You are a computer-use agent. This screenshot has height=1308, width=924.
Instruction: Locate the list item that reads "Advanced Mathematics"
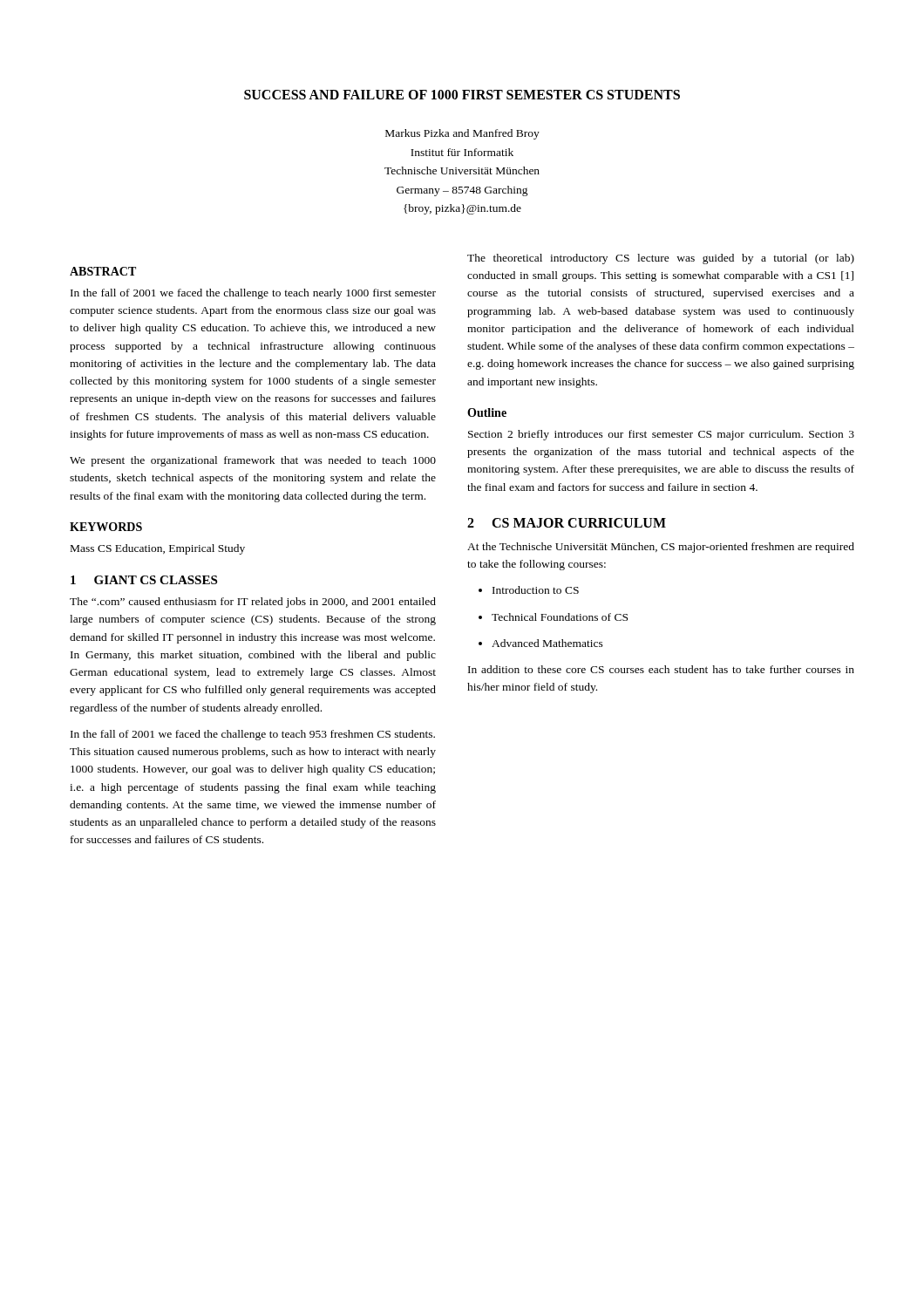click(x=541, y=643)
